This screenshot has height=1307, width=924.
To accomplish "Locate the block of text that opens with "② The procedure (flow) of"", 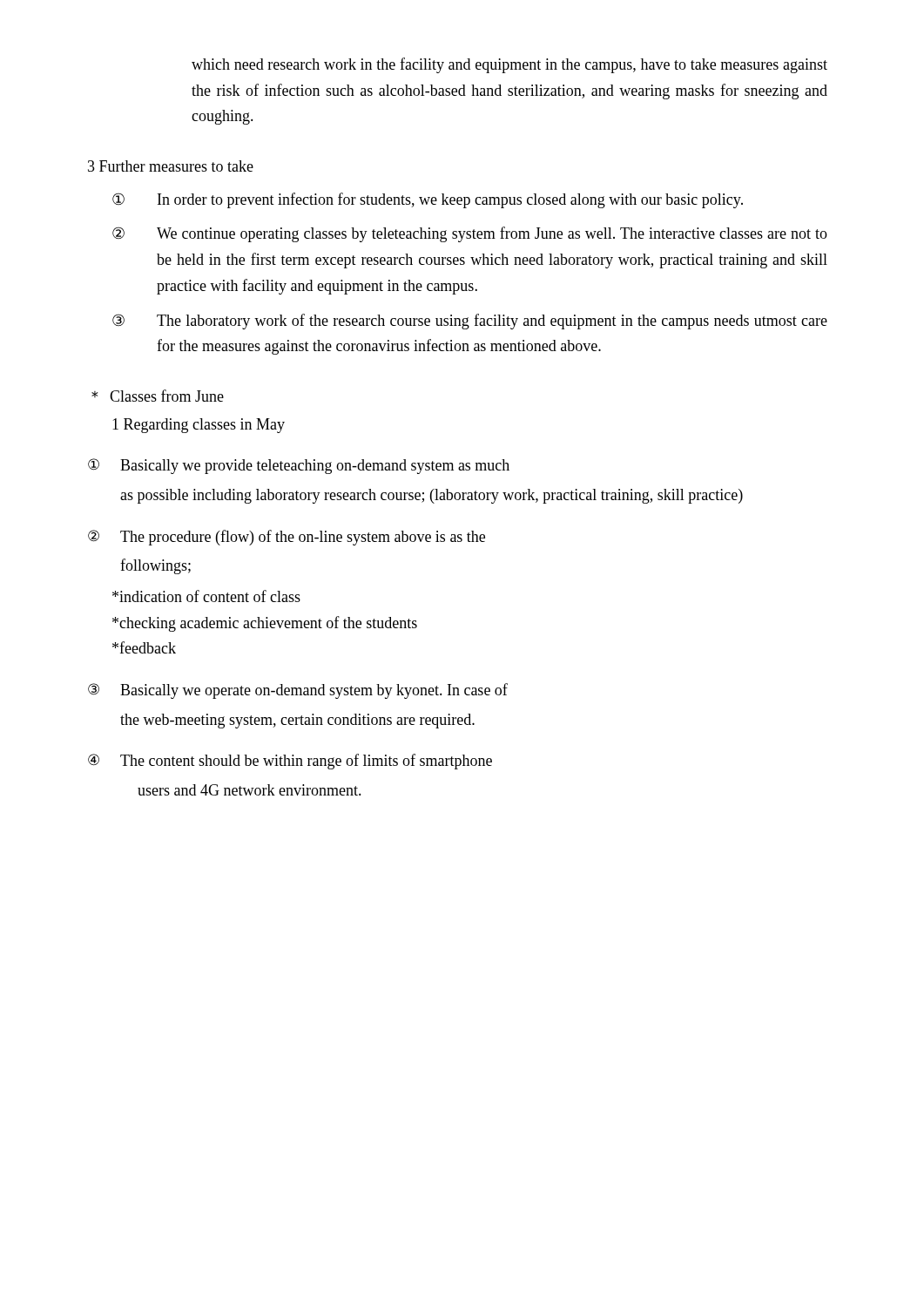I will tap(457, 537).
